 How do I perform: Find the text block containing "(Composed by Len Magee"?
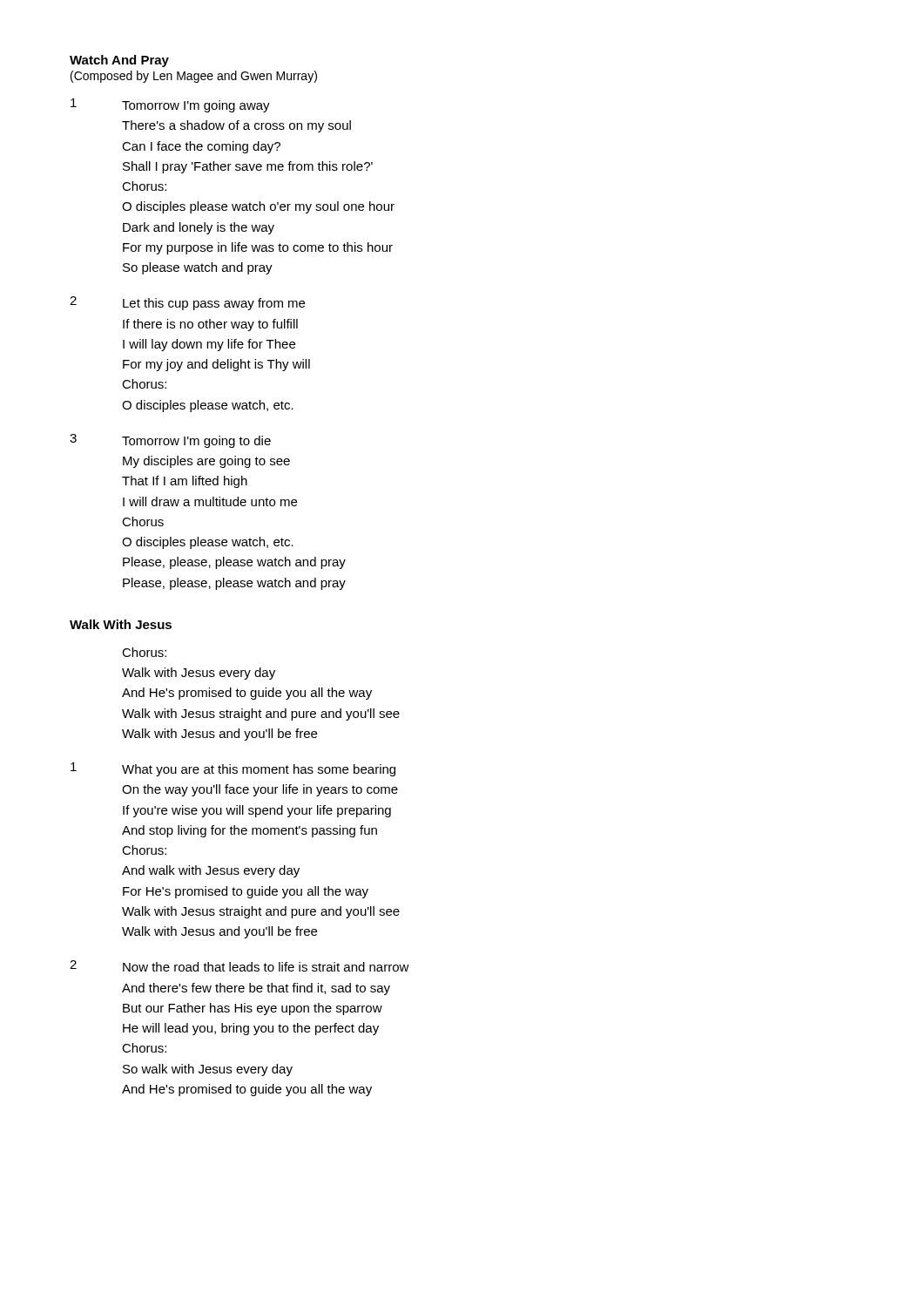(194, 76)
